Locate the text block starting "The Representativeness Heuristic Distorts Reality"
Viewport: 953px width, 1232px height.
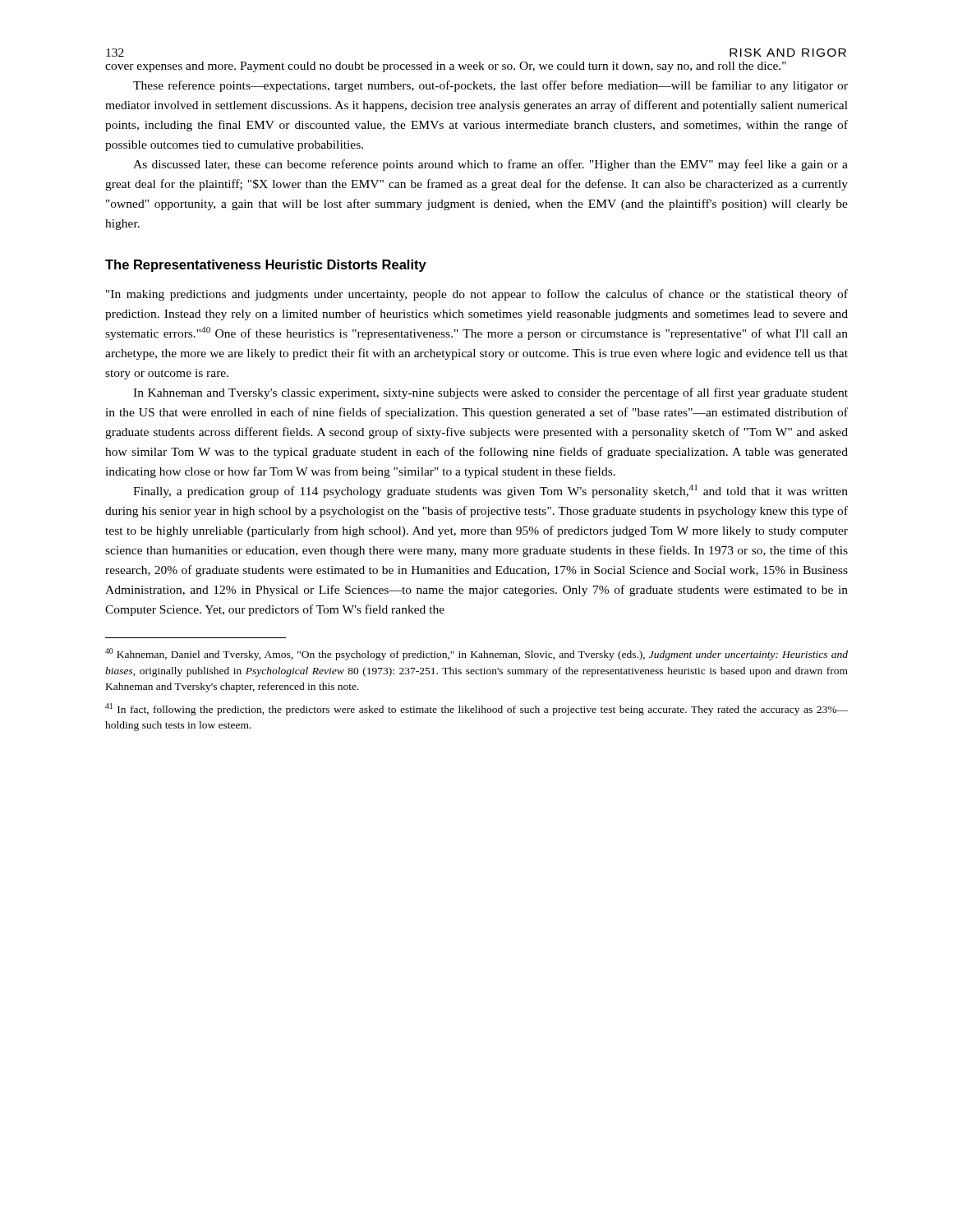coord(266,266)
